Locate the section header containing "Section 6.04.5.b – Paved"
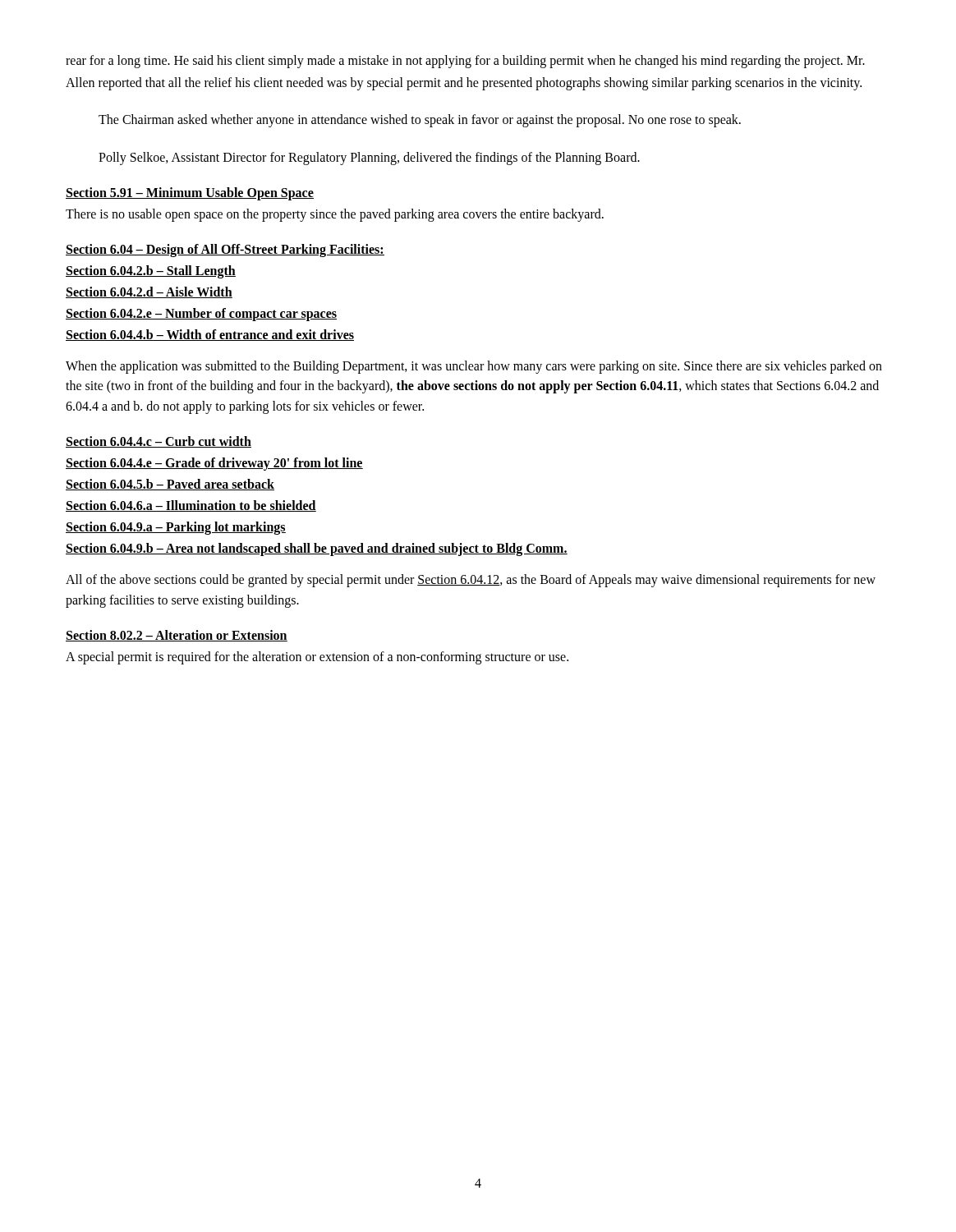 point(170,484)
